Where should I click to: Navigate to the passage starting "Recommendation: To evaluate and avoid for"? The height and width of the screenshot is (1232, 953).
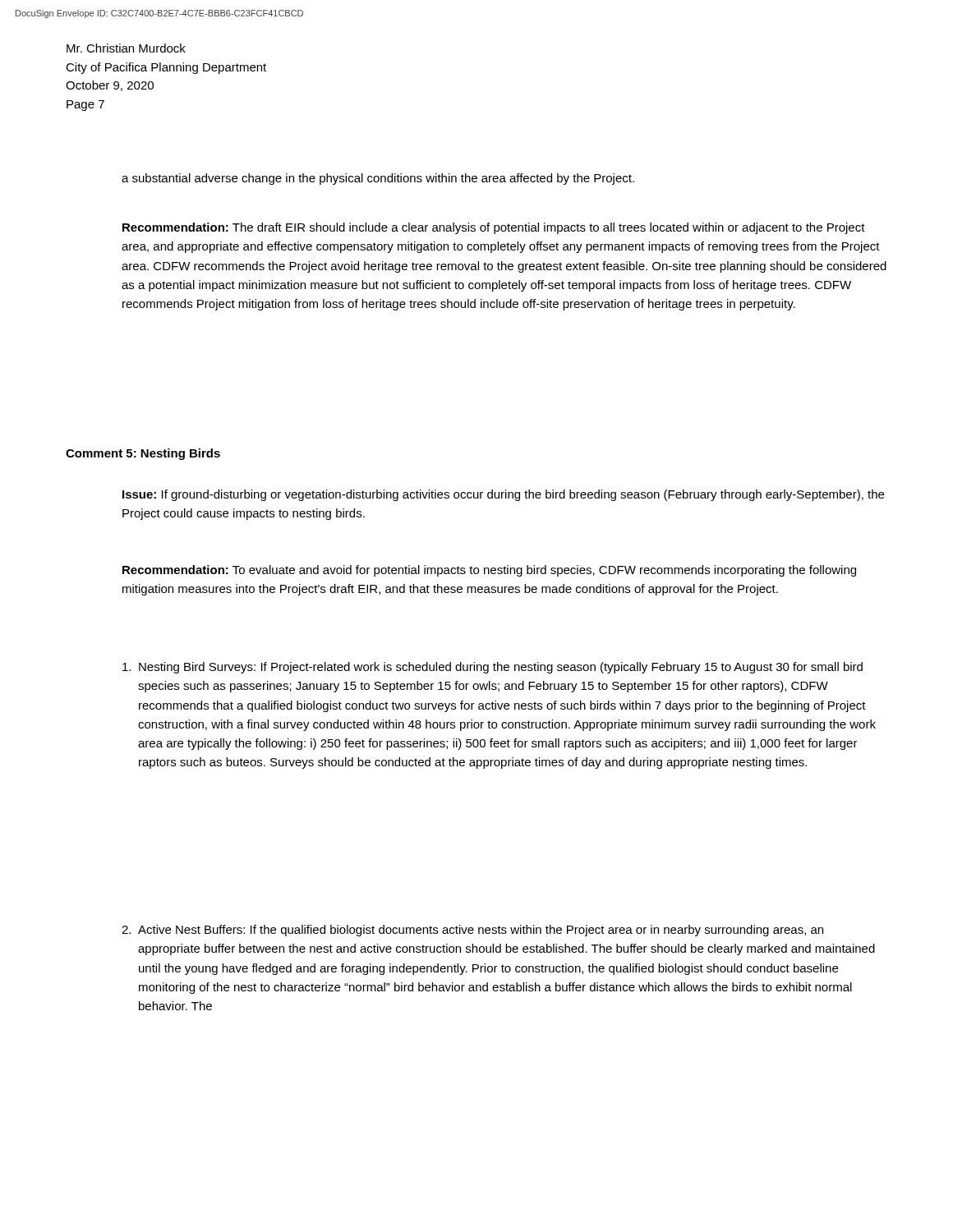tap(489, 579)
